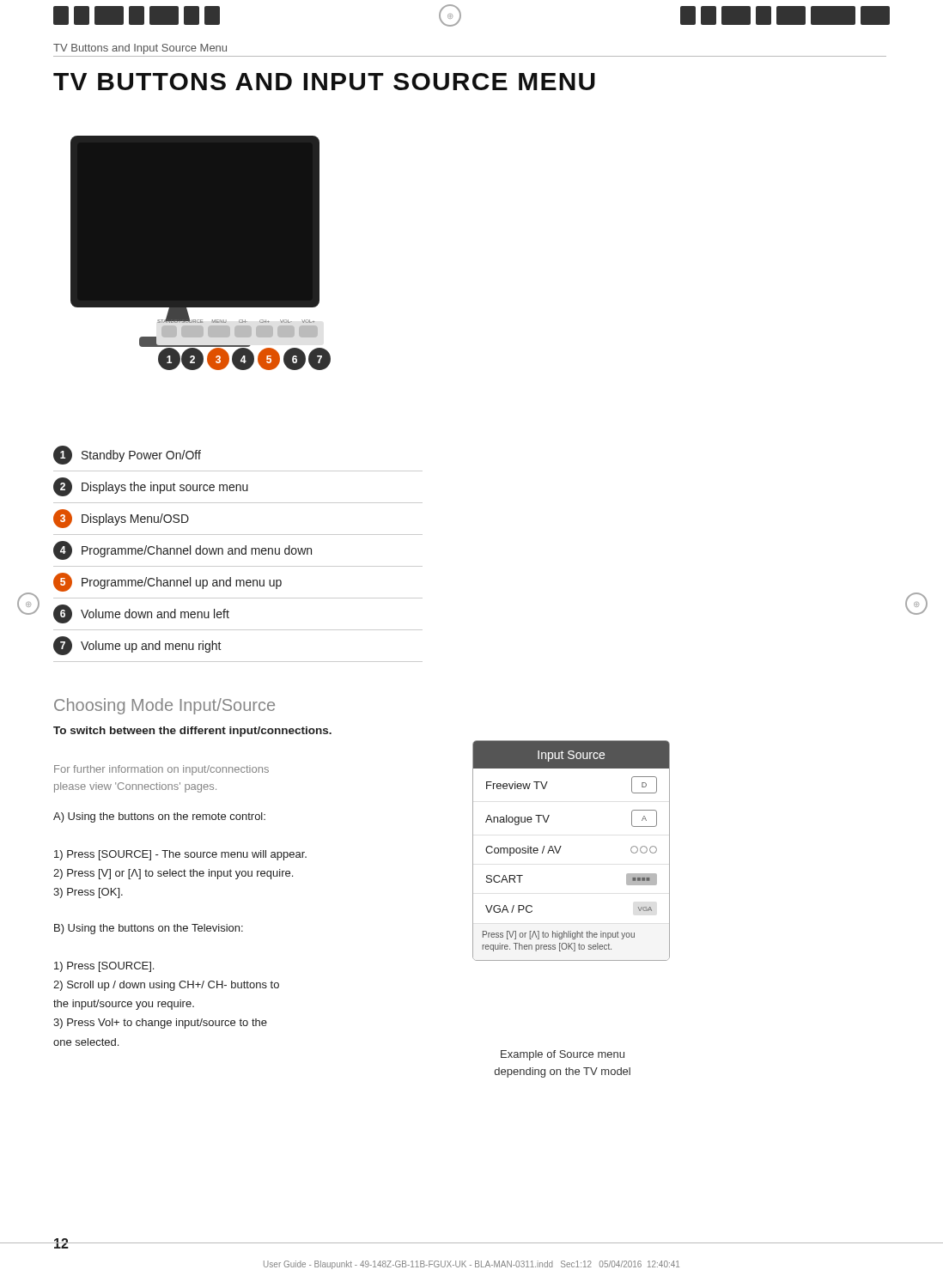
Task: Find the screenshot
Action: [571, 851]
